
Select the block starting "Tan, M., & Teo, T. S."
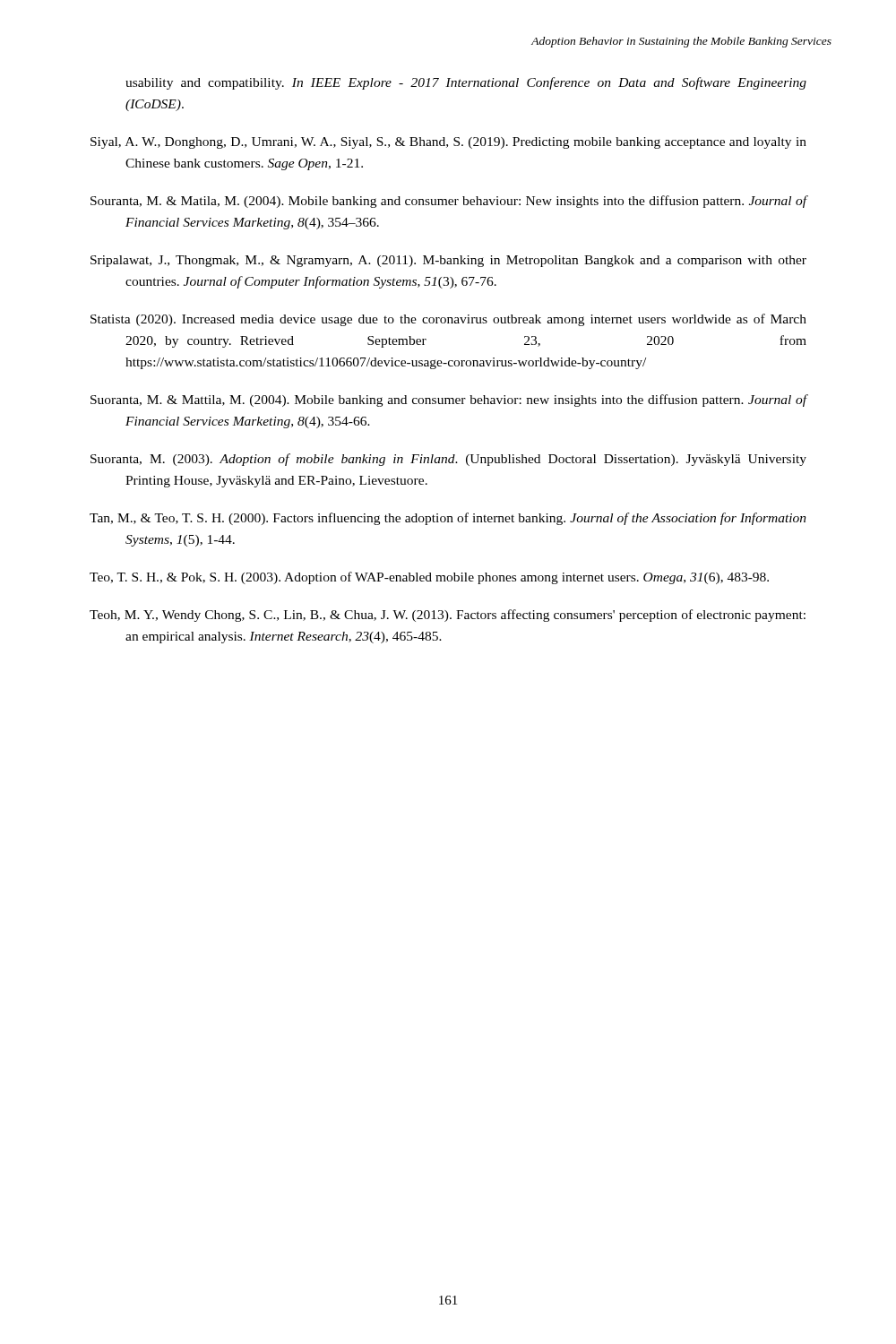tap(448, 529)
